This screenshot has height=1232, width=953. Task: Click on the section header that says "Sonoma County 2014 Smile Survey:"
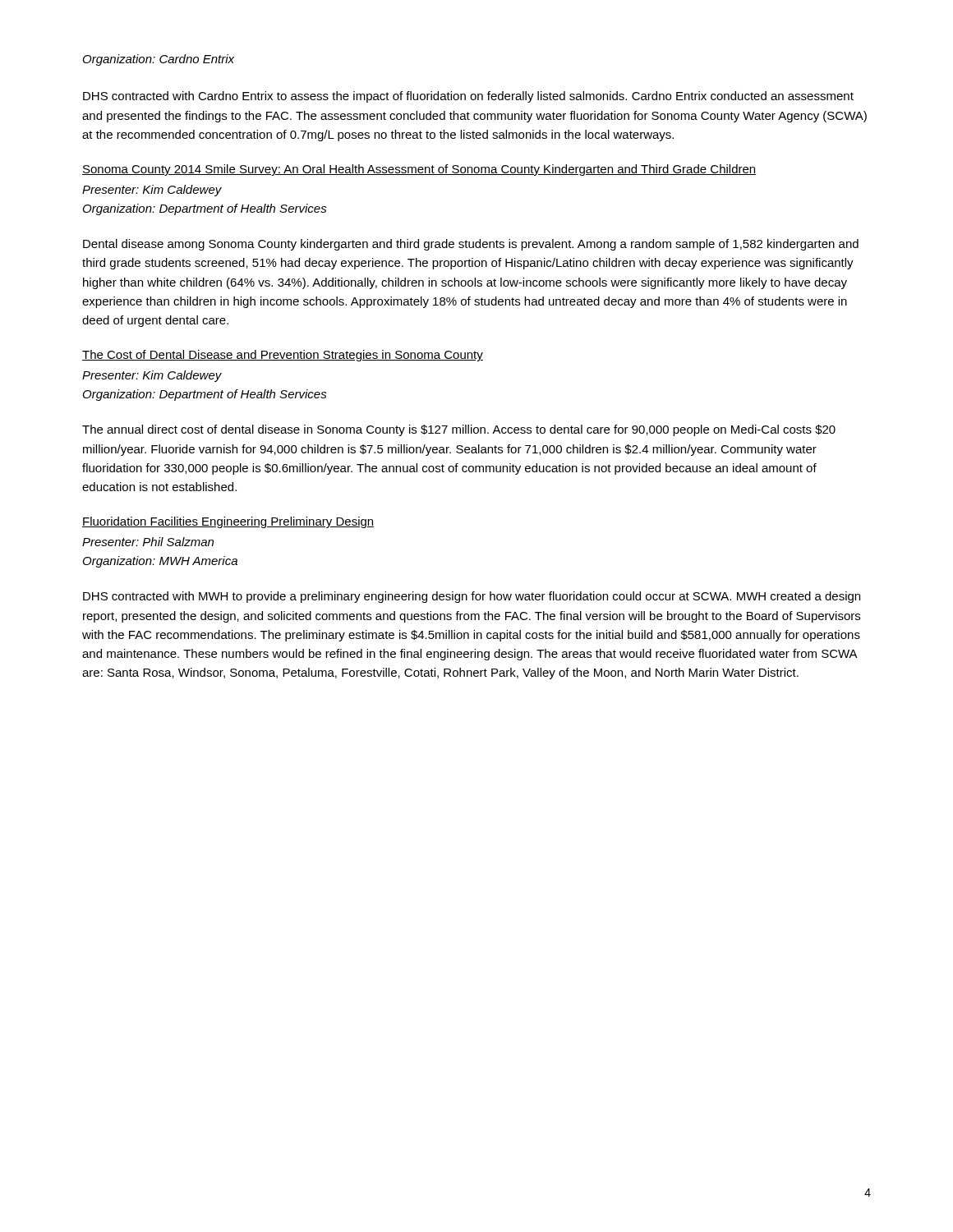coord(419,169)
